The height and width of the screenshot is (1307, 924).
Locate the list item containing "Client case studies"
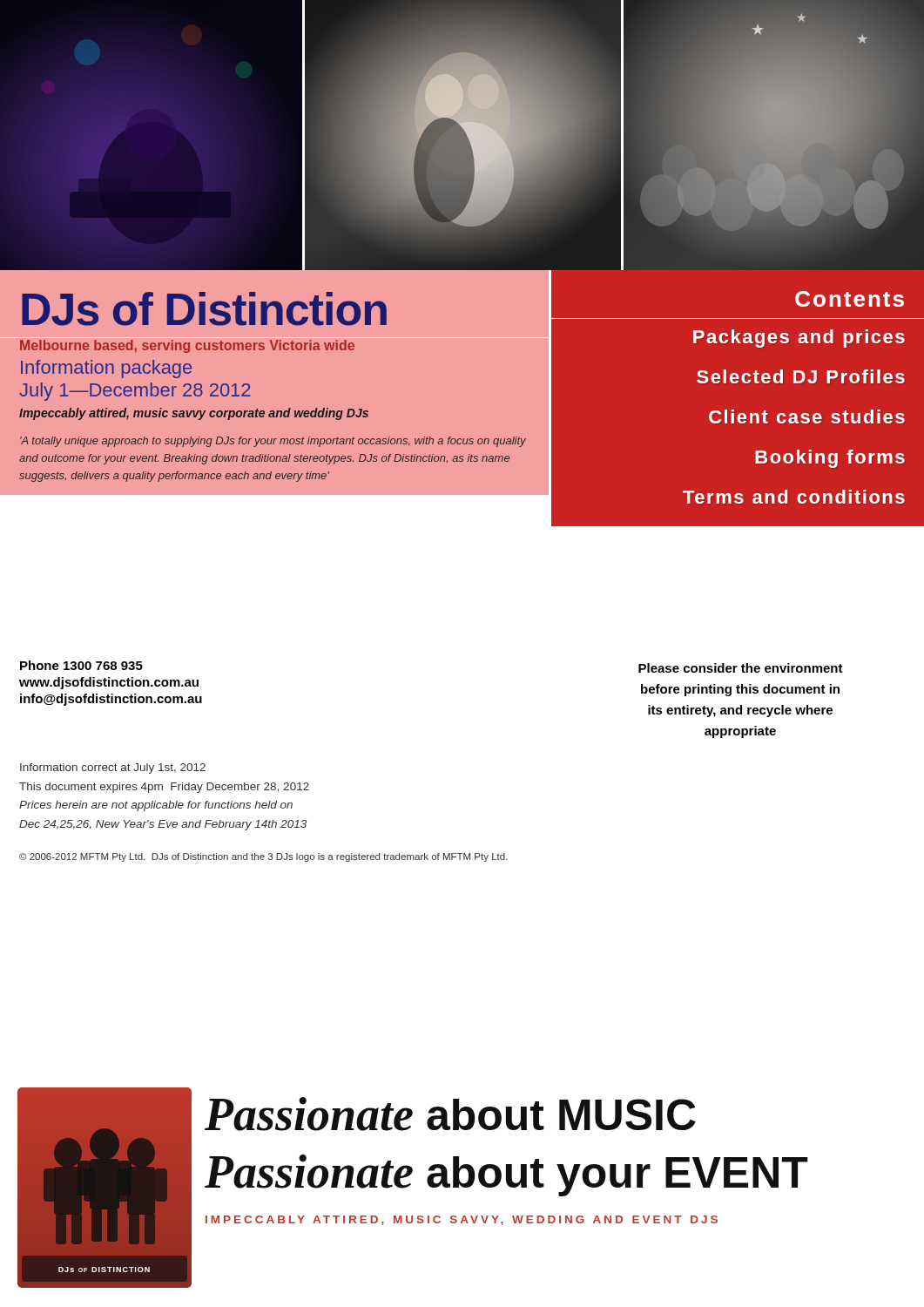807,417
